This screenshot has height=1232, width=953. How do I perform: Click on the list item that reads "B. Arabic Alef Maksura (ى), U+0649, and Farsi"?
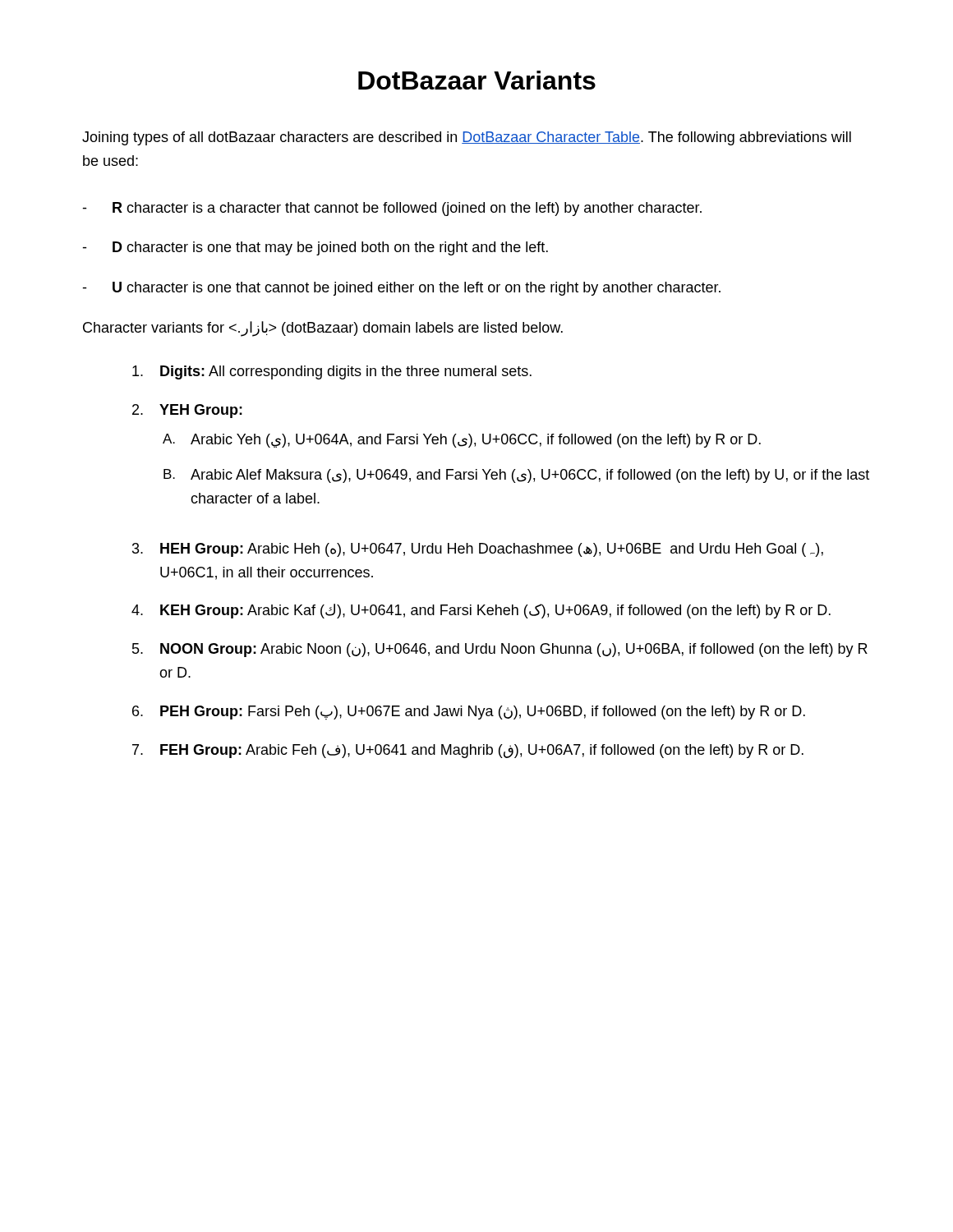tap(517, 487)
